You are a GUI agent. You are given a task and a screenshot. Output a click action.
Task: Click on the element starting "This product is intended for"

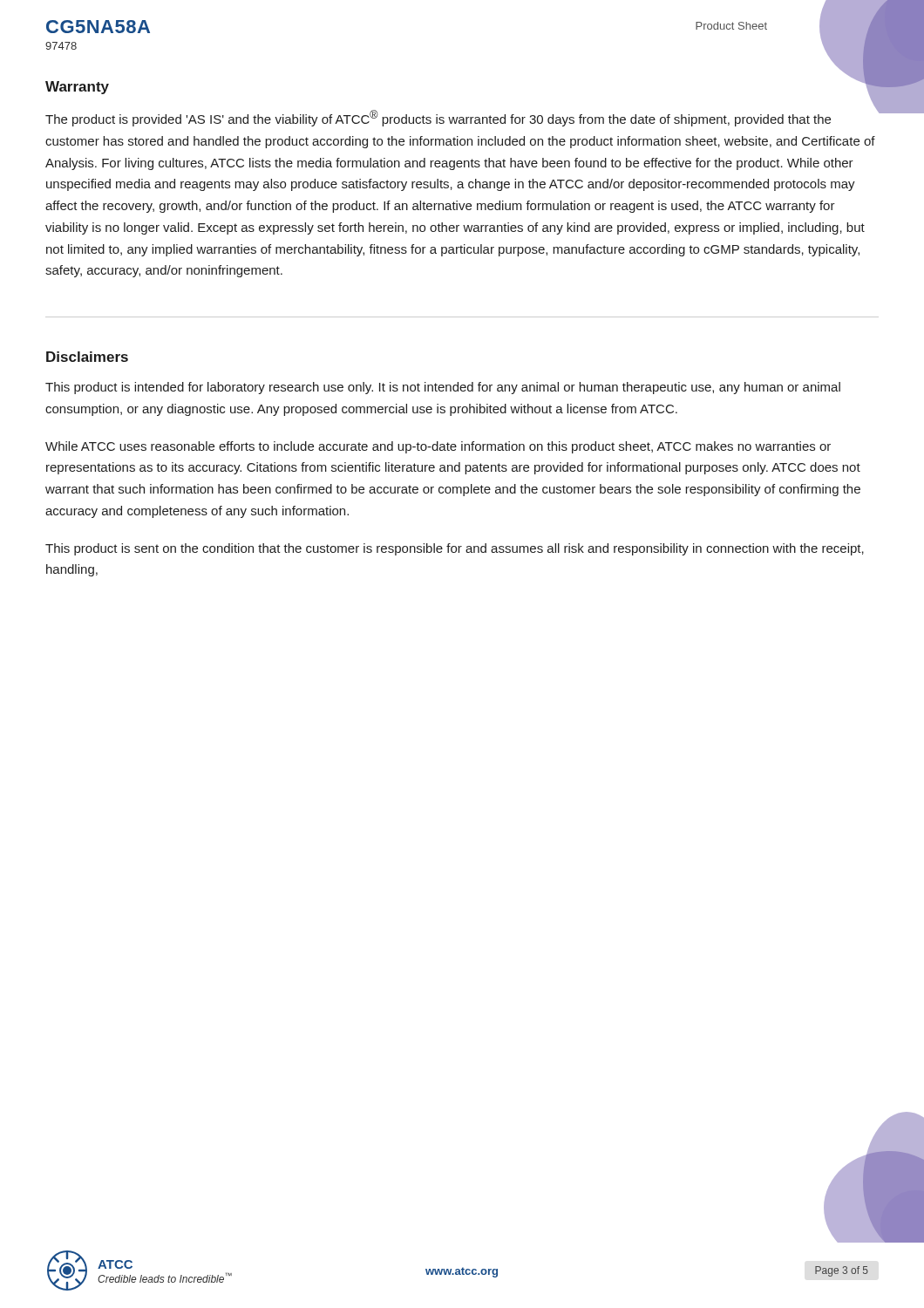pos(443,398)
